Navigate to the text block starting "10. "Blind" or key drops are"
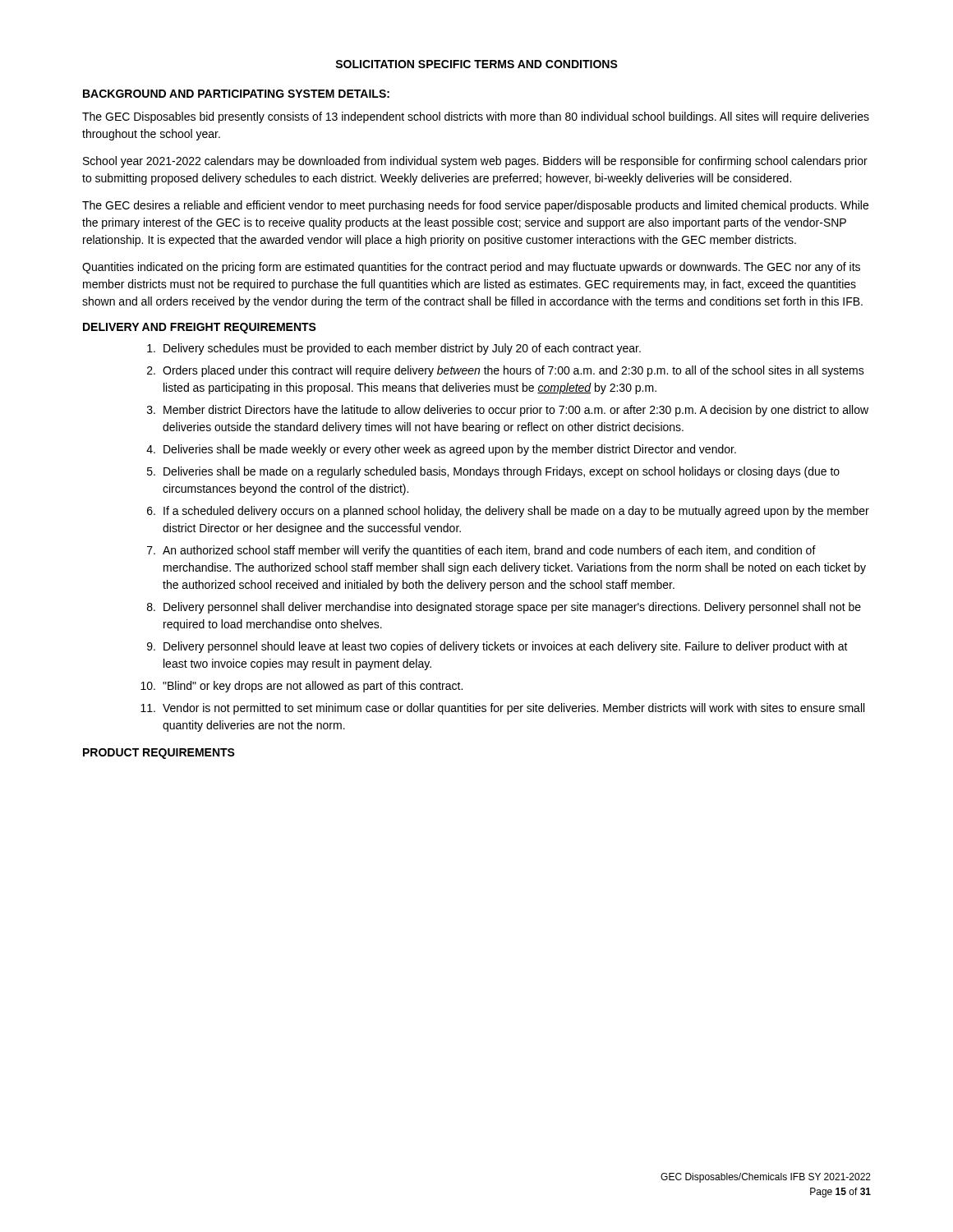This screenshot has height=1232, width=953. [x=302, y=687]
